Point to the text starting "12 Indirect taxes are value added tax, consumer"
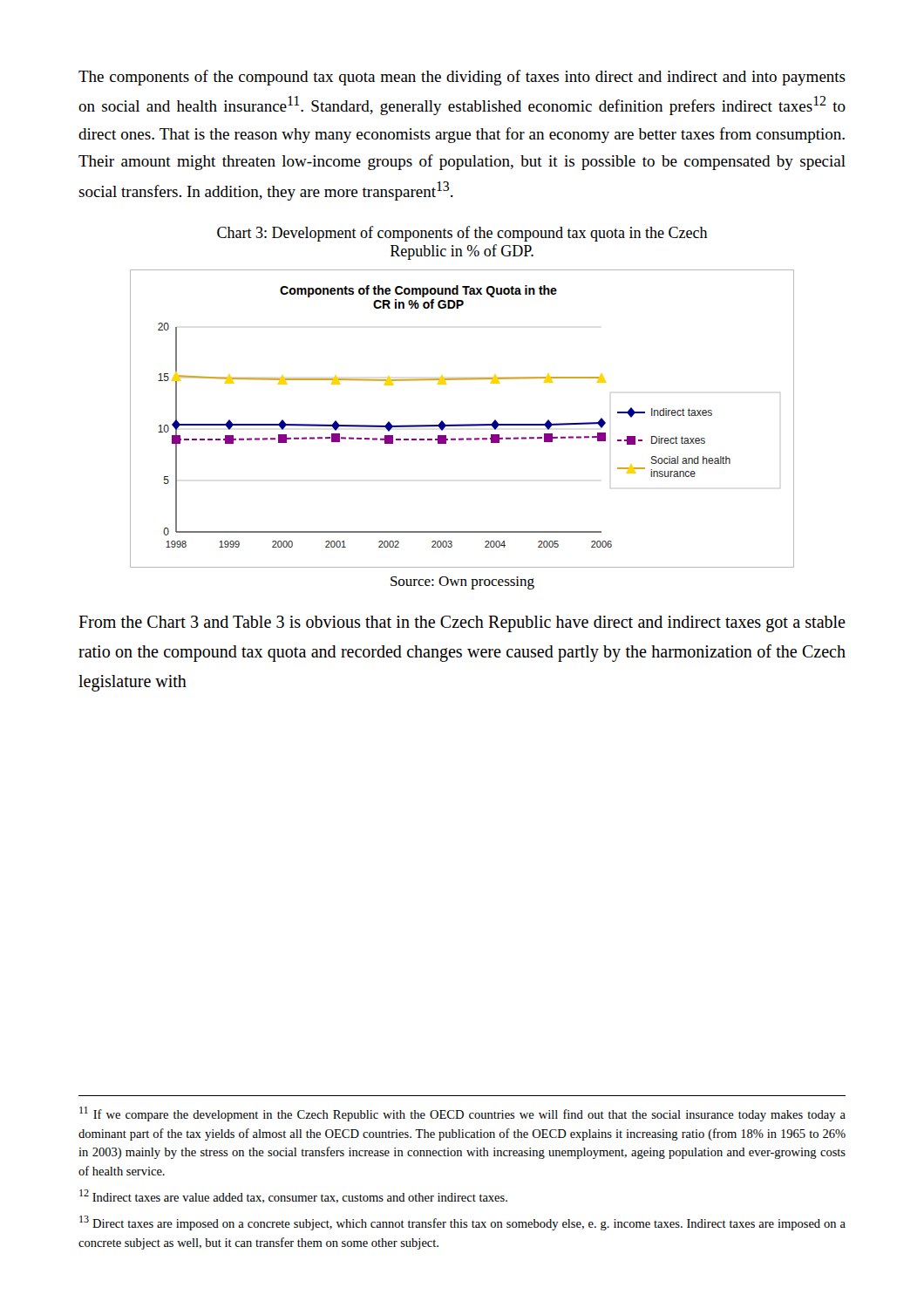The width and height of the screenshot is (924, 1308). (293, 1195)
